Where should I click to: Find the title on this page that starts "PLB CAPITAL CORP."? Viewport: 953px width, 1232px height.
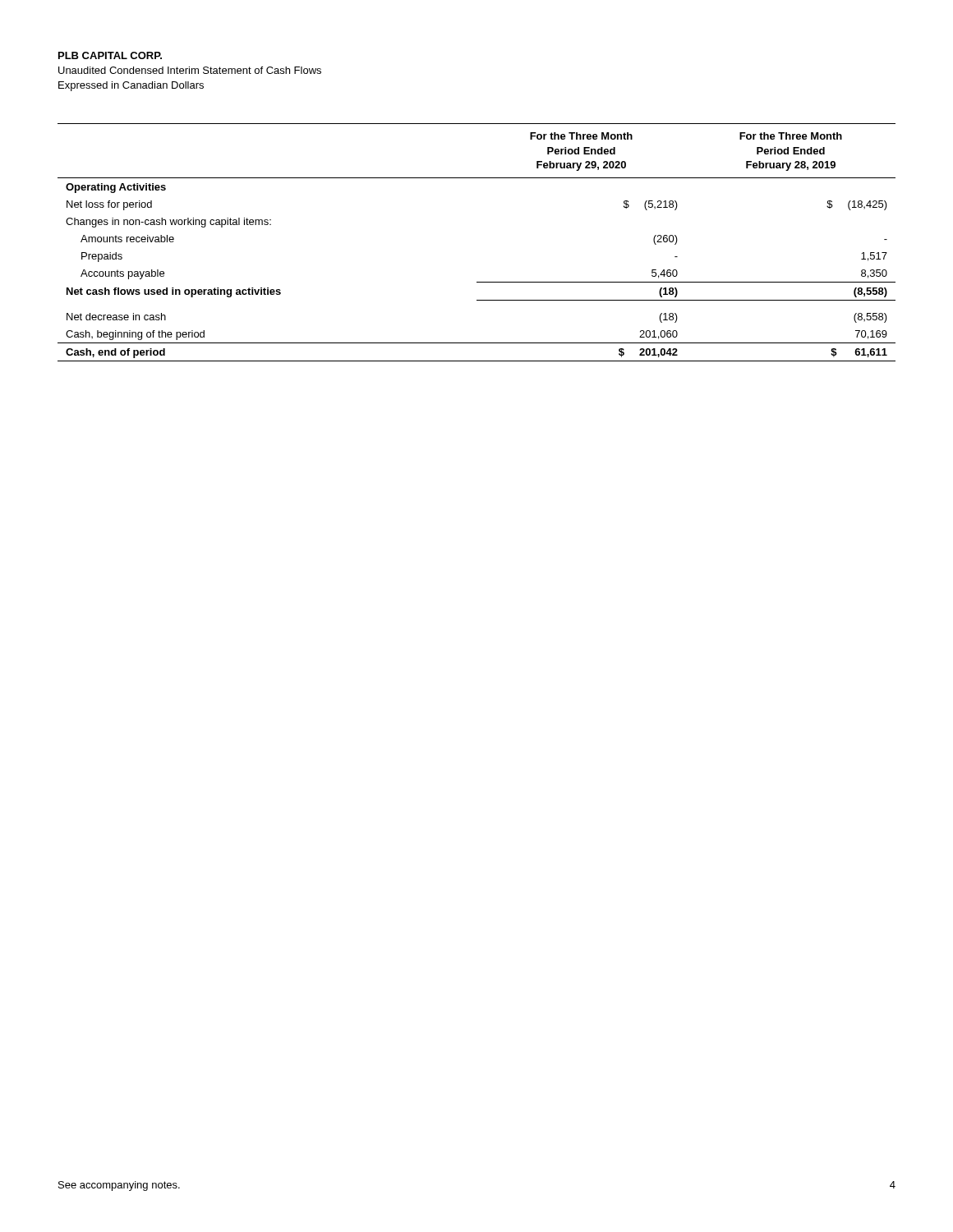[x=263, y=71]
